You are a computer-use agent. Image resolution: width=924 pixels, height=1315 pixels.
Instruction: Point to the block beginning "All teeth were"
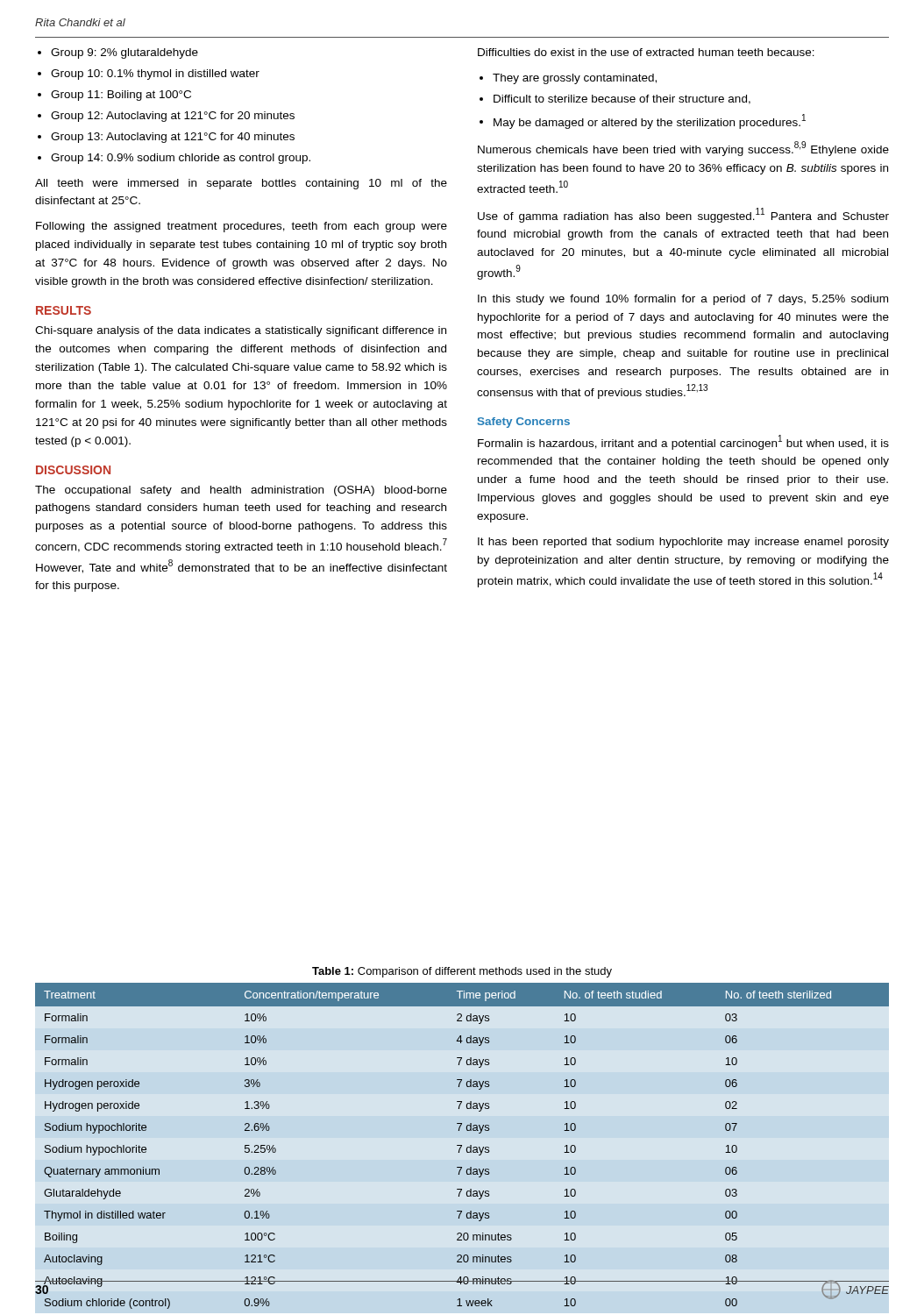click(241, 233)
